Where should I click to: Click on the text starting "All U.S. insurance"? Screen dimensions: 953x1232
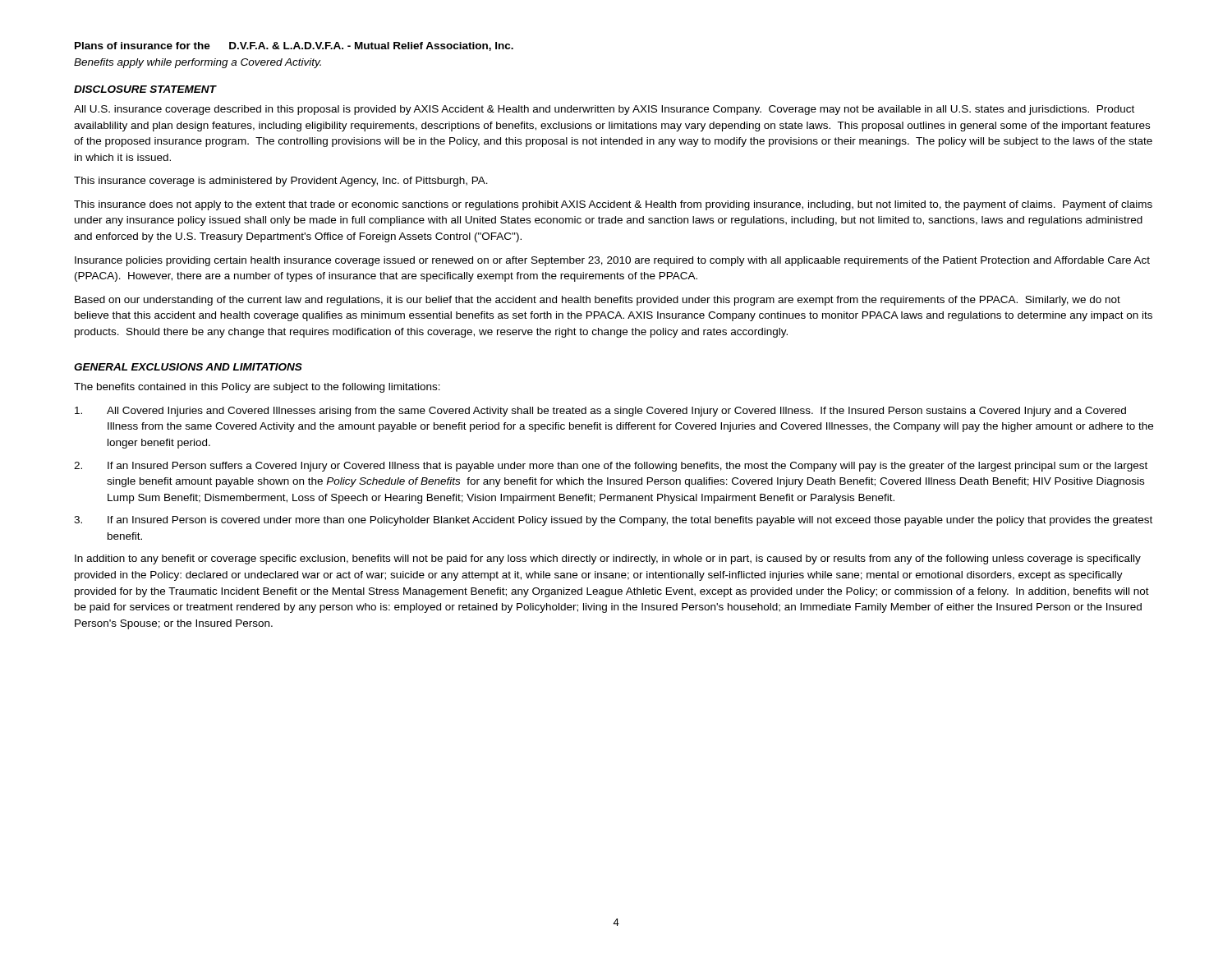tap(613, 133)
